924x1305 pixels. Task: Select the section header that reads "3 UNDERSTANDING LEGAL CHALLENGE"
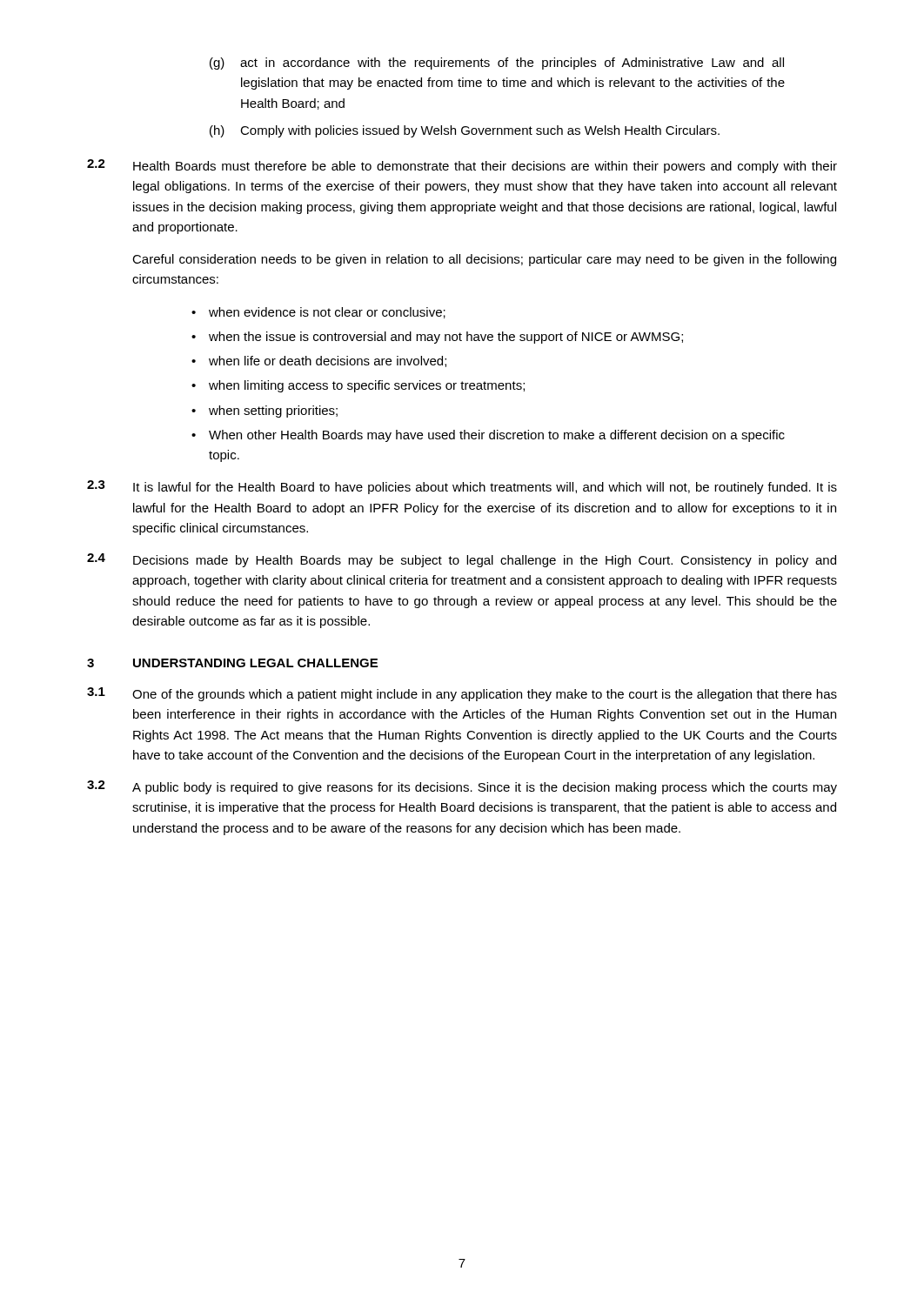coord(233,662)
